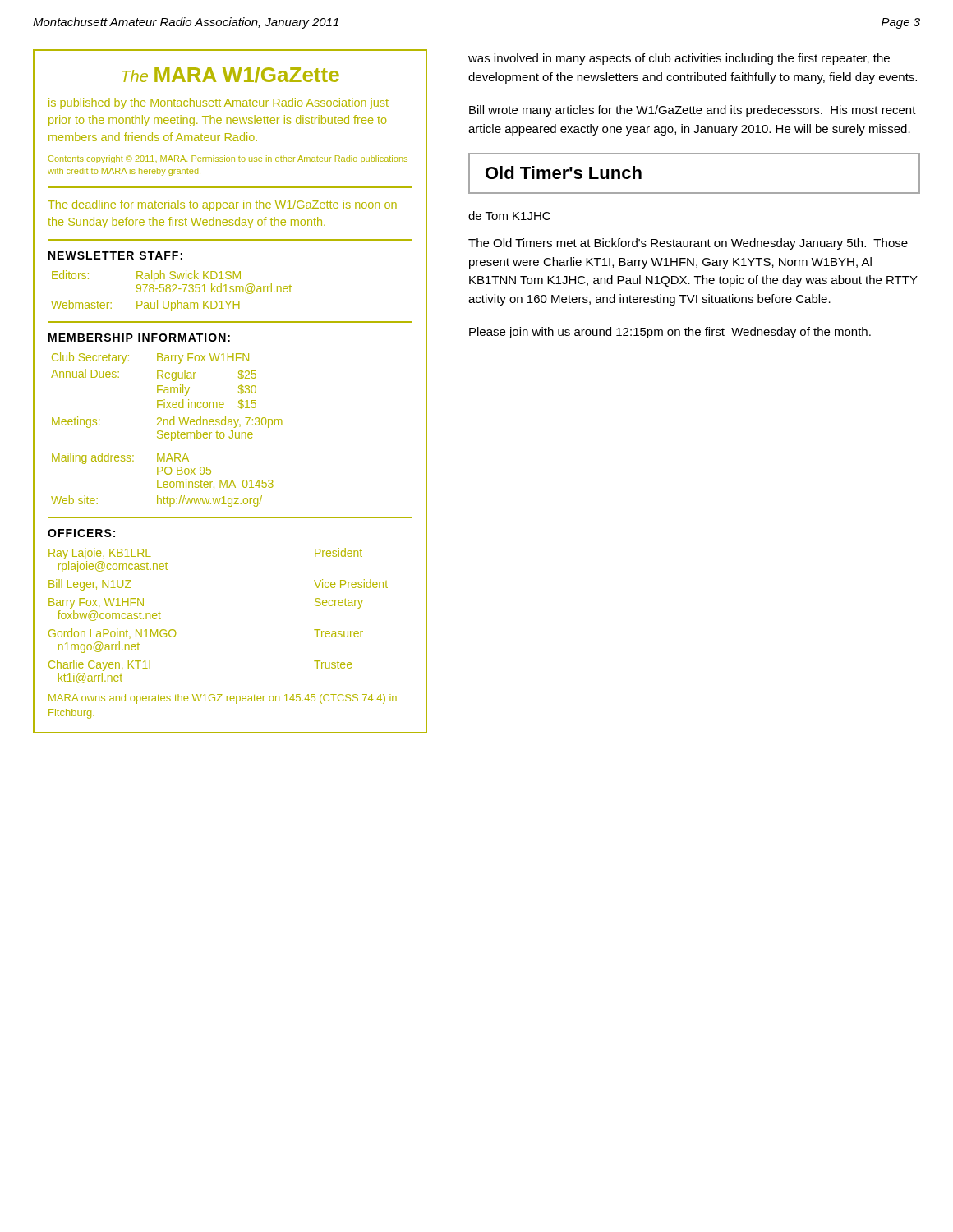Find the section header containing "MEMBERSHIP INFORMATION:"

point(140,337)
